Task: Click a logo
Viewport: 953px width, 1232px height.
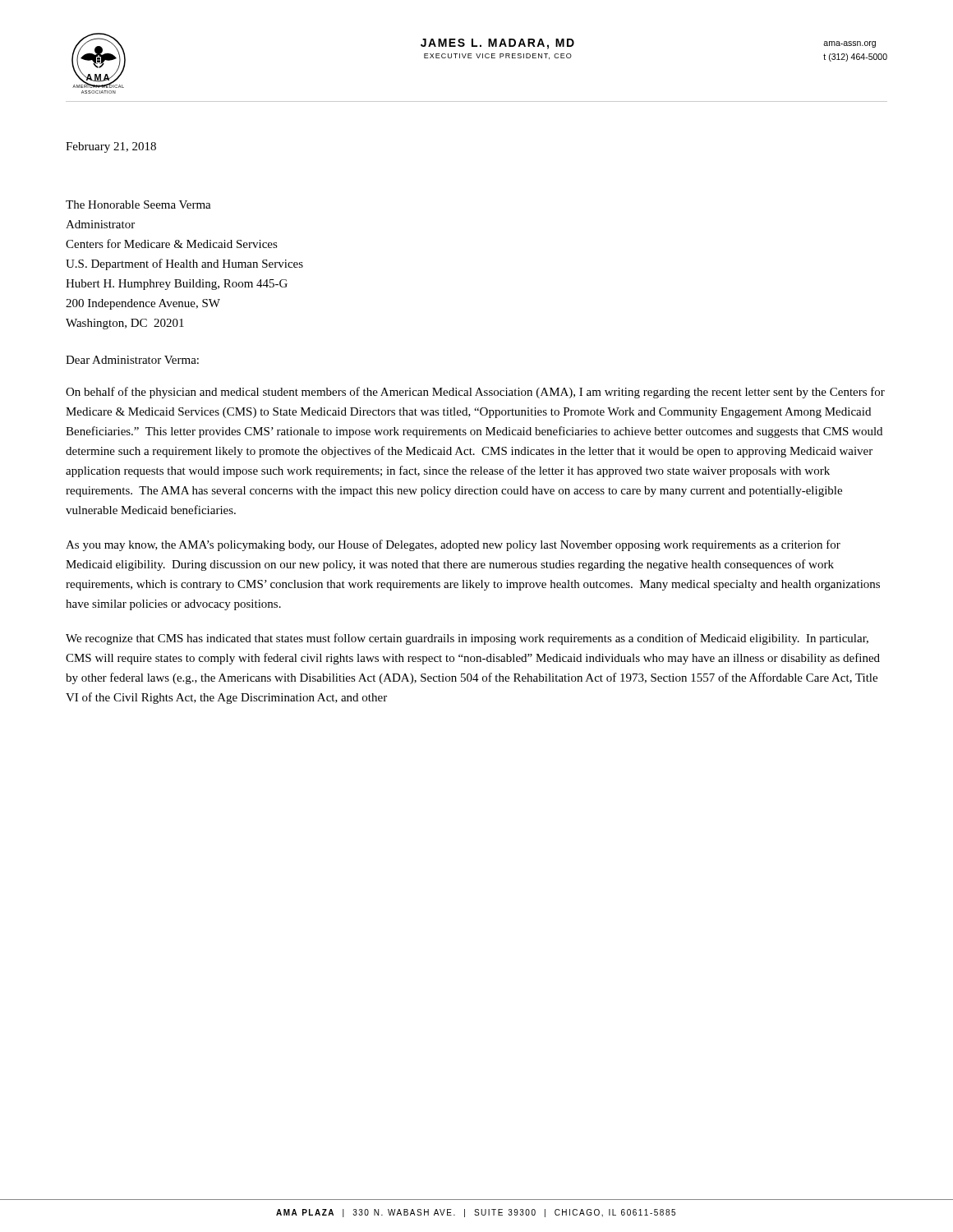Action: (119, 64)
